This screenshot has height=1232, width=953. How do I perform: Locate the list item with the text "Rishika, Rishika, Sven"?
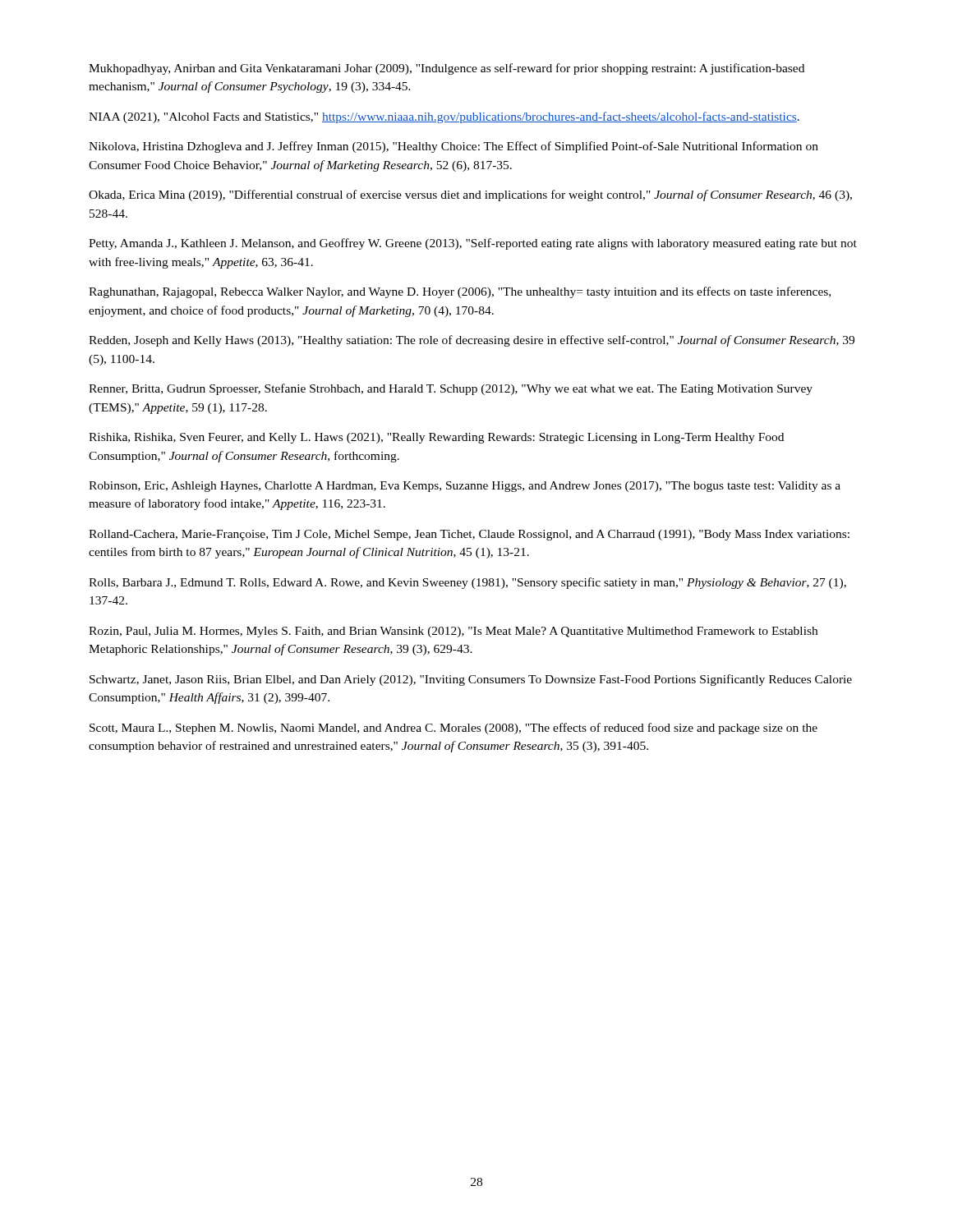[x=437, y=446]
